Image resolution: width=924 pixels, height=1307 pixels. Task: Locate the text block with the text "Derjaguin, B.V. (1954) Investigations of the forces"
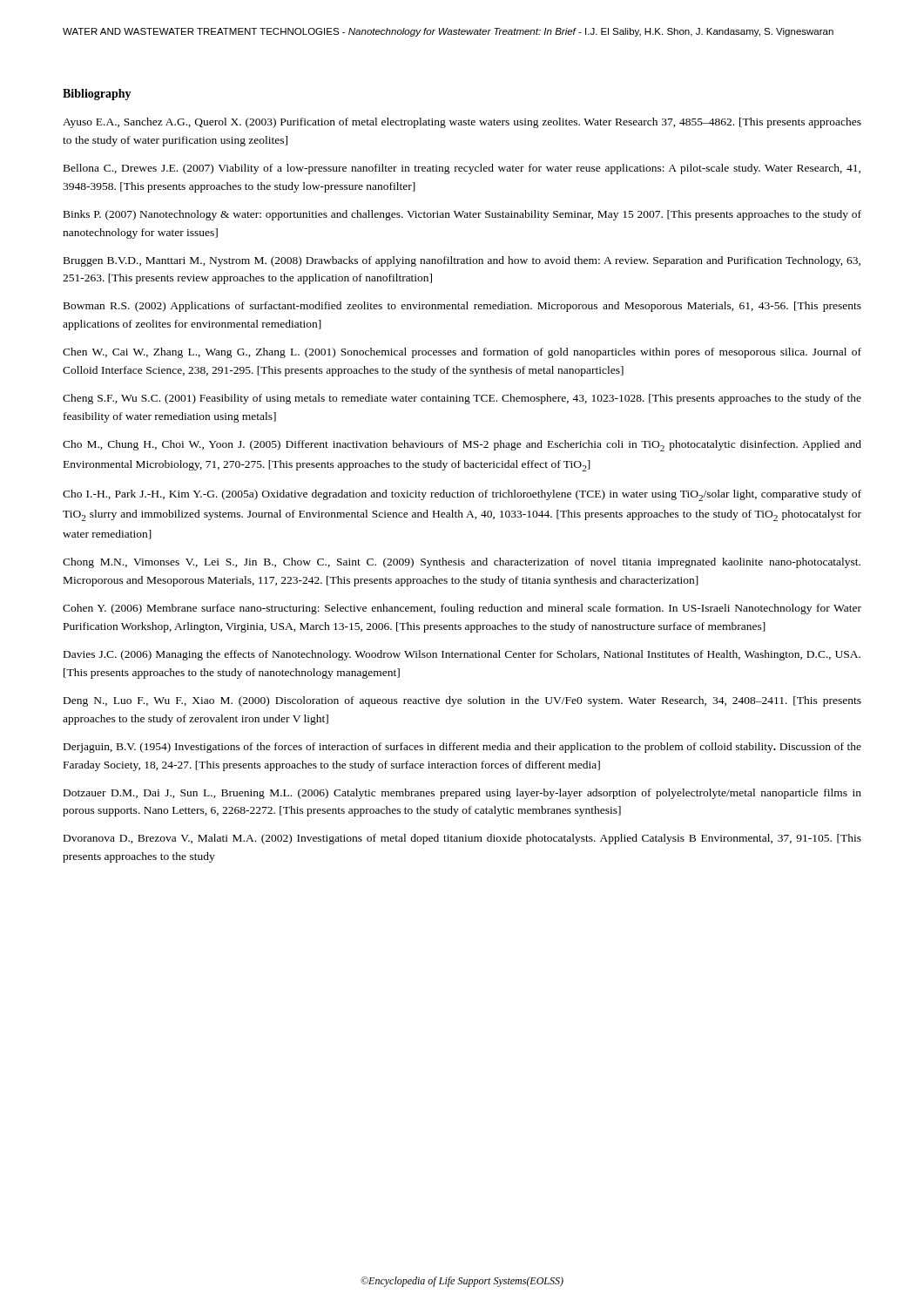[462, 755]
